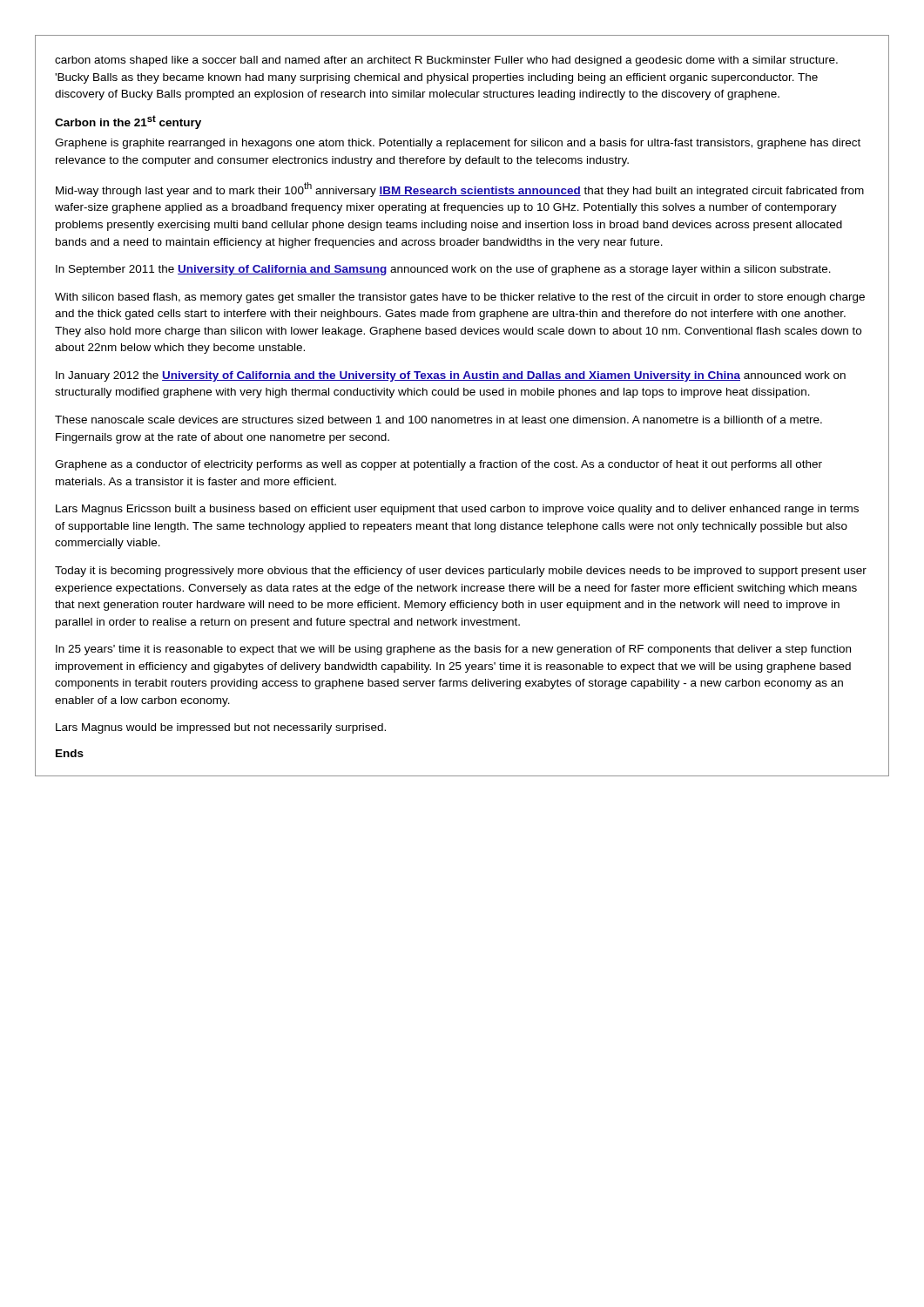
Task: Find the text block containing "Lars Magnus Ericsson built"
Action: click(457, 526)
